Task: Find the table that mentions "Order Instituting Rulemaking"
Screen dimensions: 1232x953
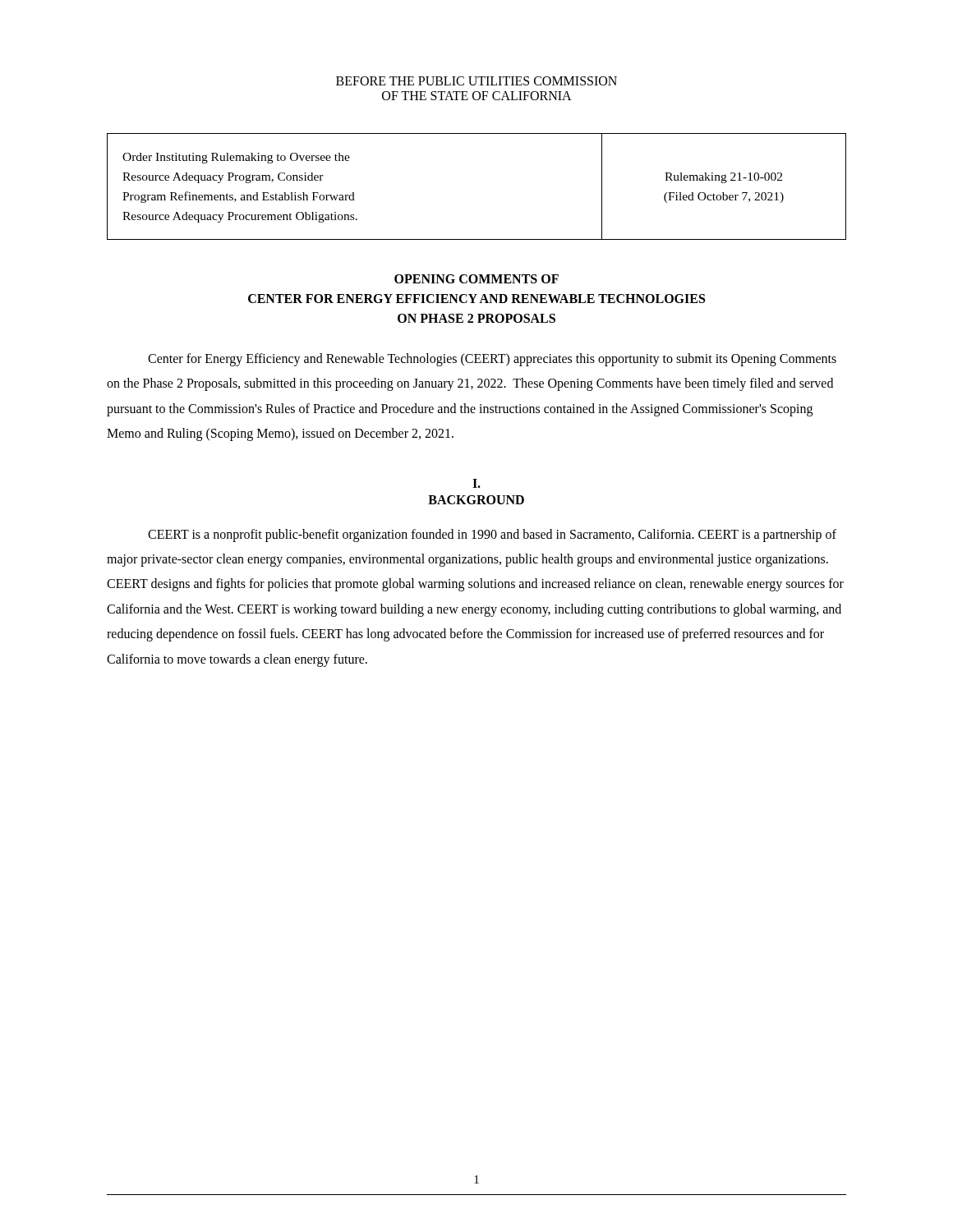Action: 476,186
